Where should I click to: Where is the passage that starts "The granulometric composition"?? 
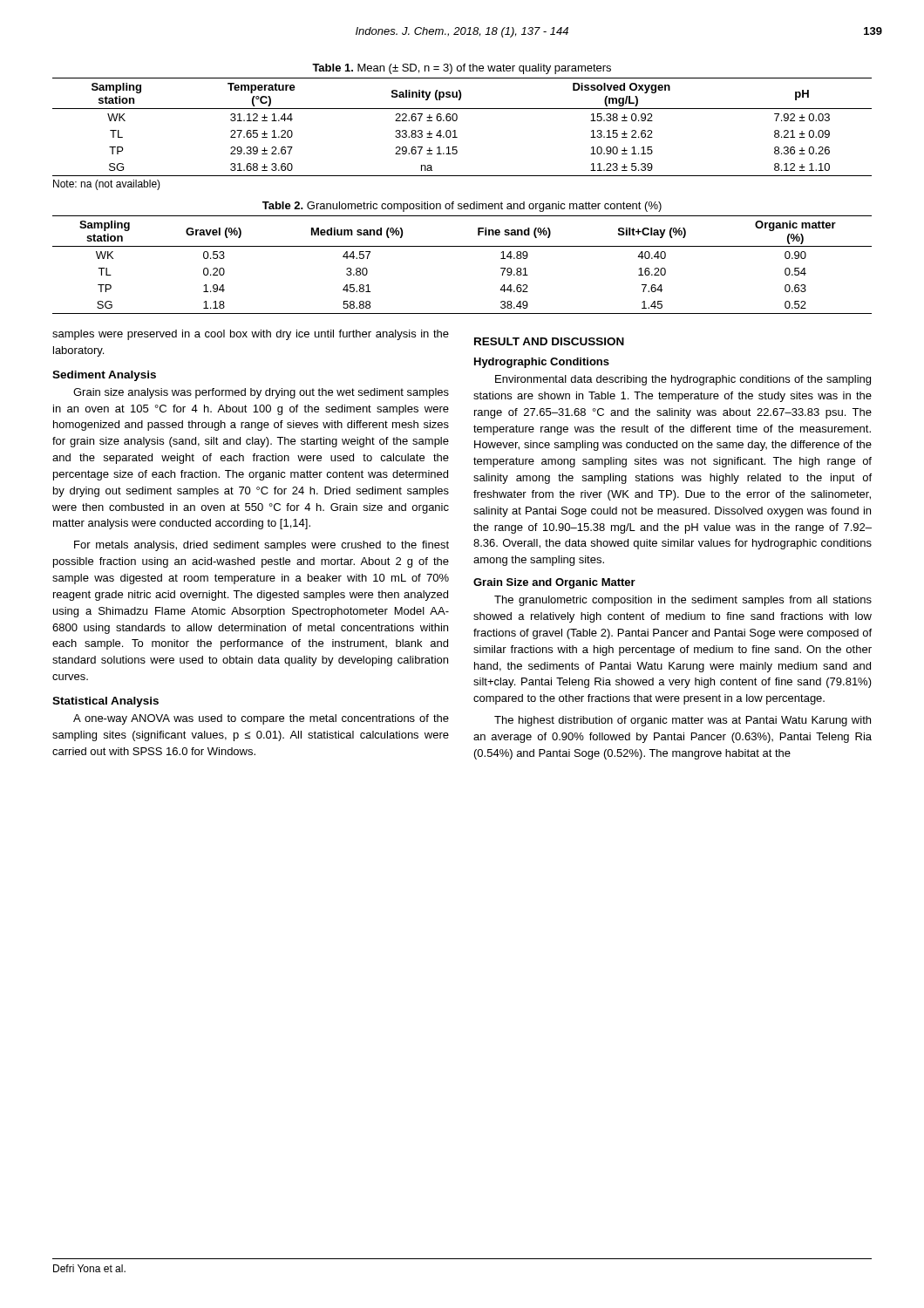[x=673, y=649]
